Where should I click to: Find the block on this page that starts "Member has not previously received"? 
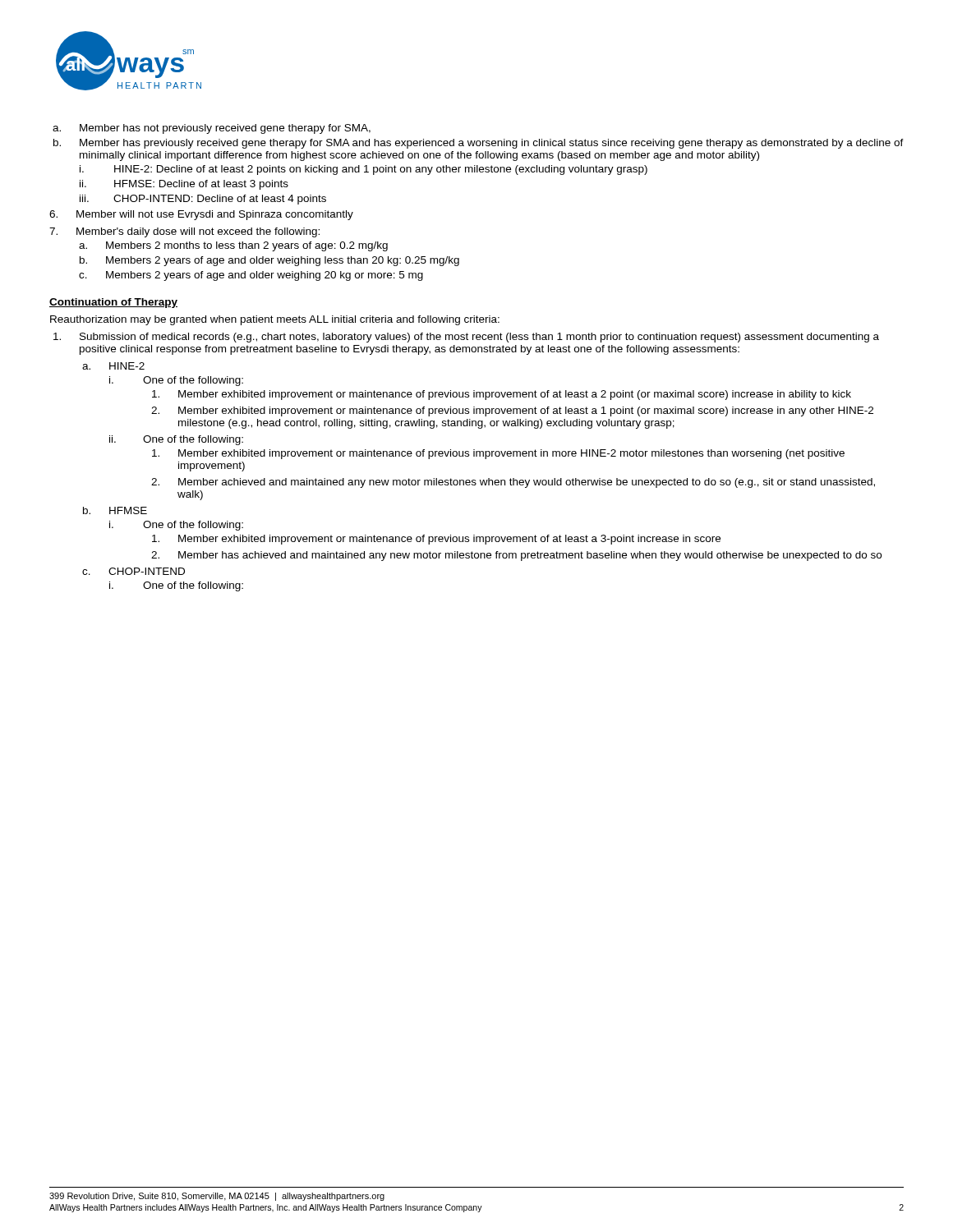click(x=476, y=163)
